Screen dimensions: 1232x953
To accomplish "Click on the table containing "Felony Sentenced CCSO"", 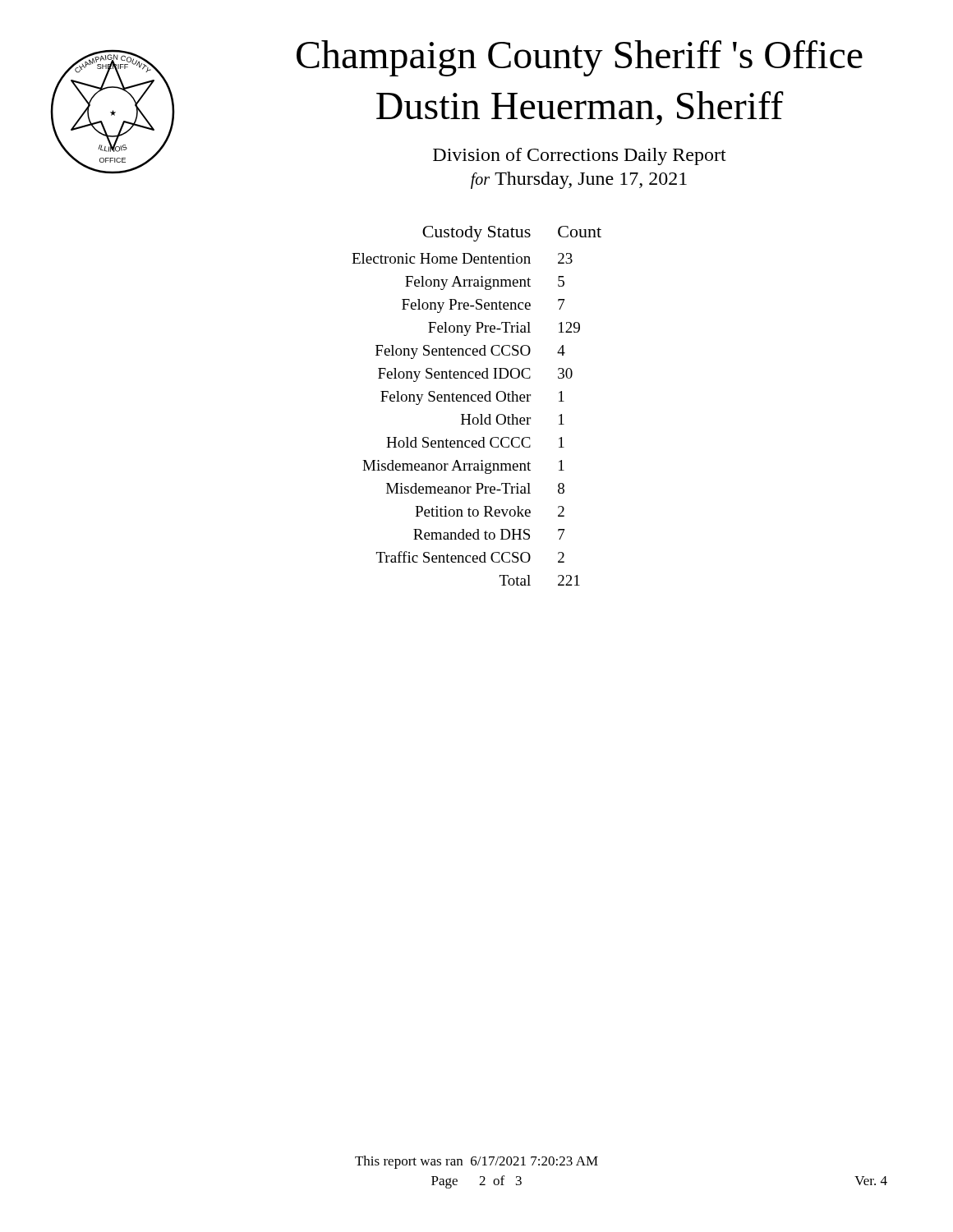I will tap(476, 406).
